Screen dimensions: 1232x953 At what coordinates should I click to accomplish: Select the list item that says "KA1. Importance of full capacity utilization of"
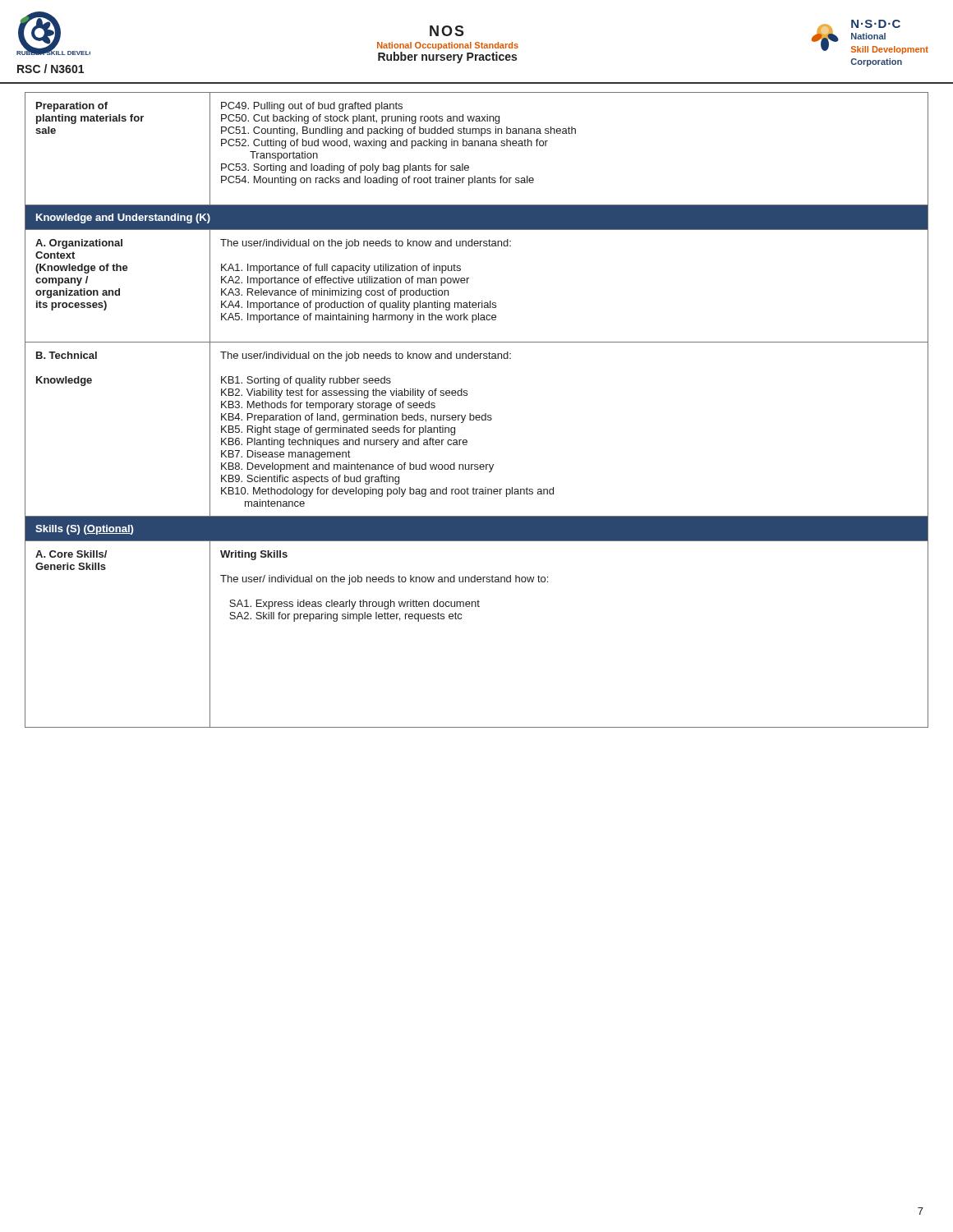tap(341, 267)
